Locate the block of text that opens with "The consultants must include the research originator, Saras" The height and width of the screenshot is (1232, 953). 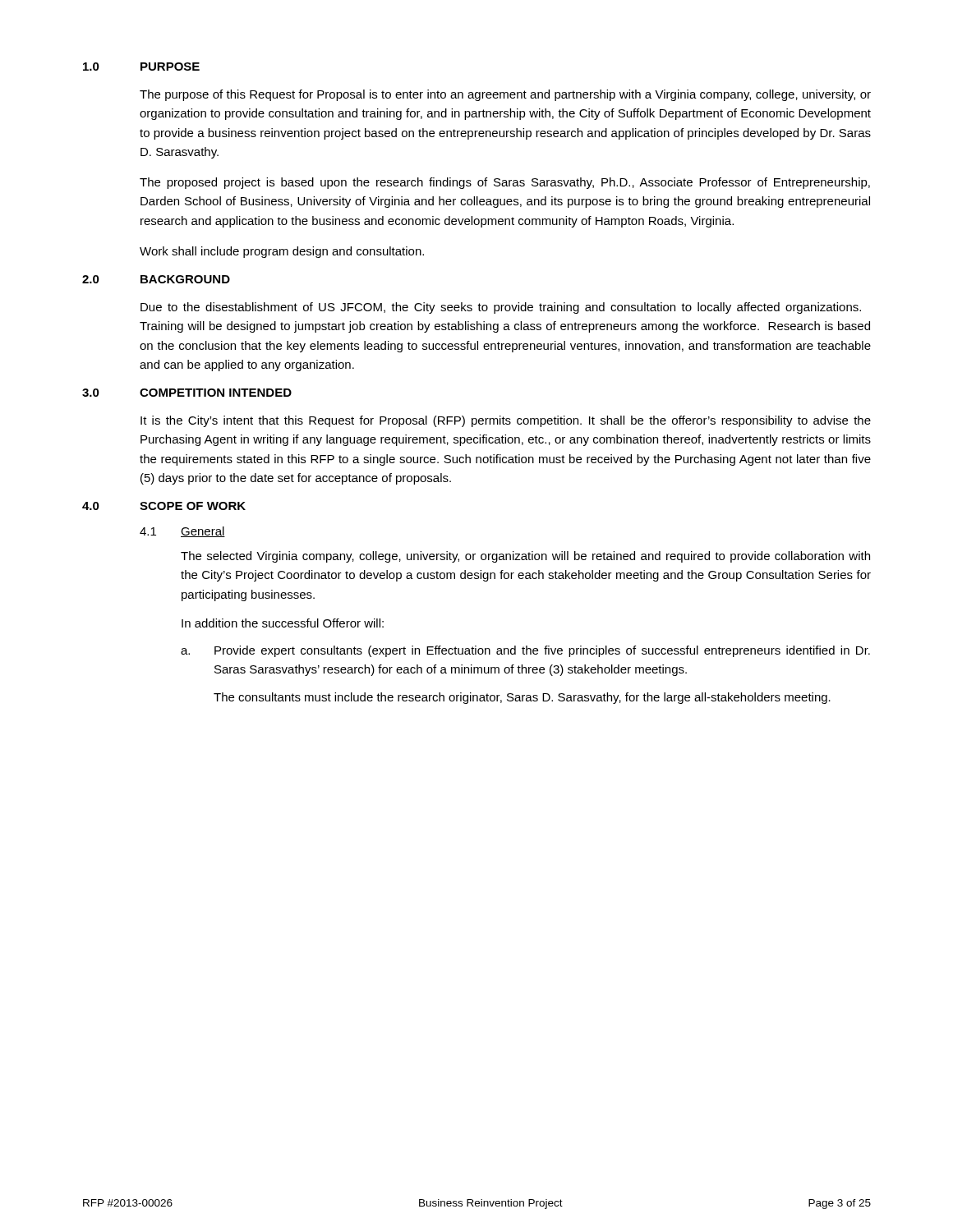coord(522,697)
